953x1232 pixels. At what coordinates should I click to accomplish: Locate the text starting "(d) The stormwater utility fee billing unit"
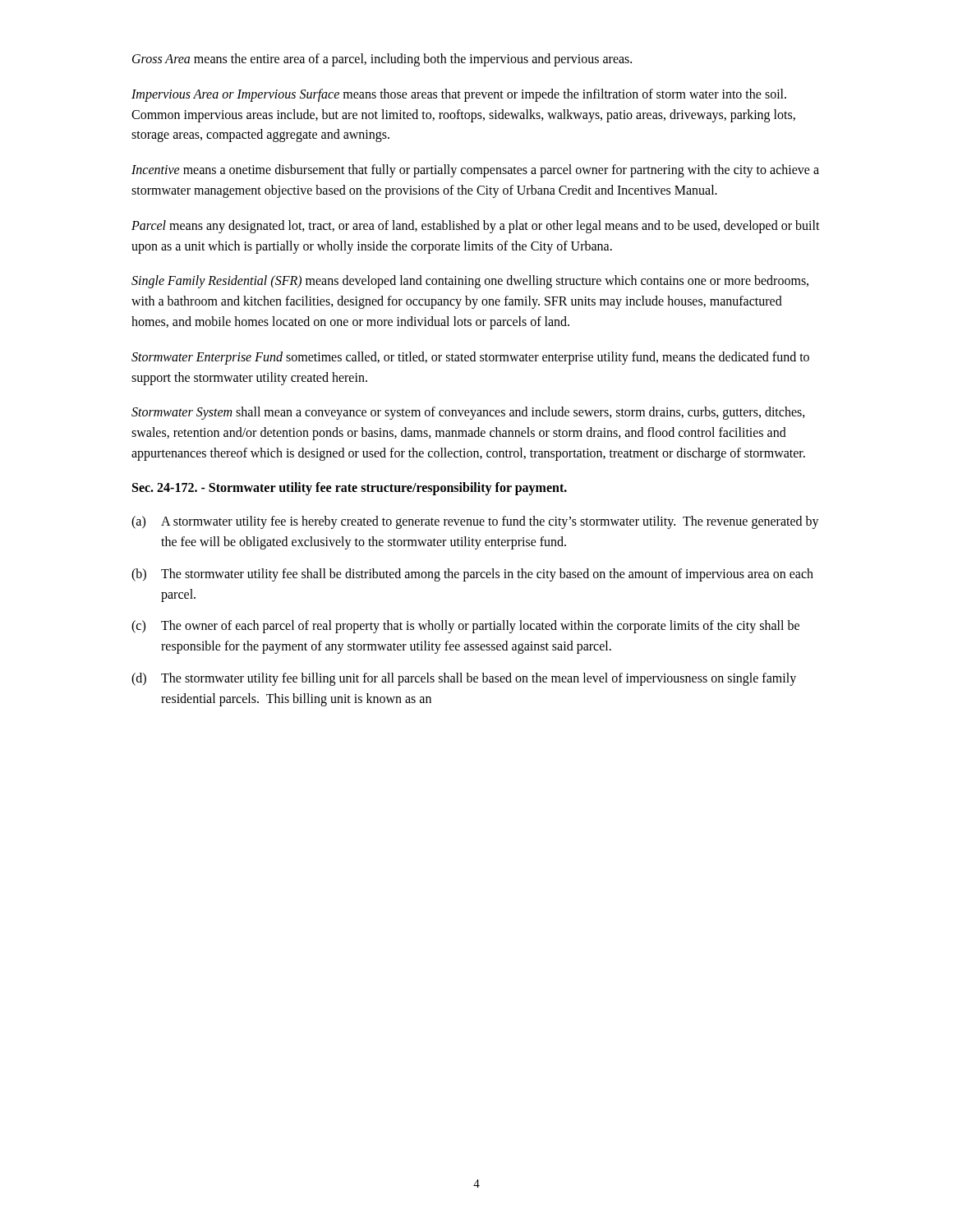pos(476,689)
